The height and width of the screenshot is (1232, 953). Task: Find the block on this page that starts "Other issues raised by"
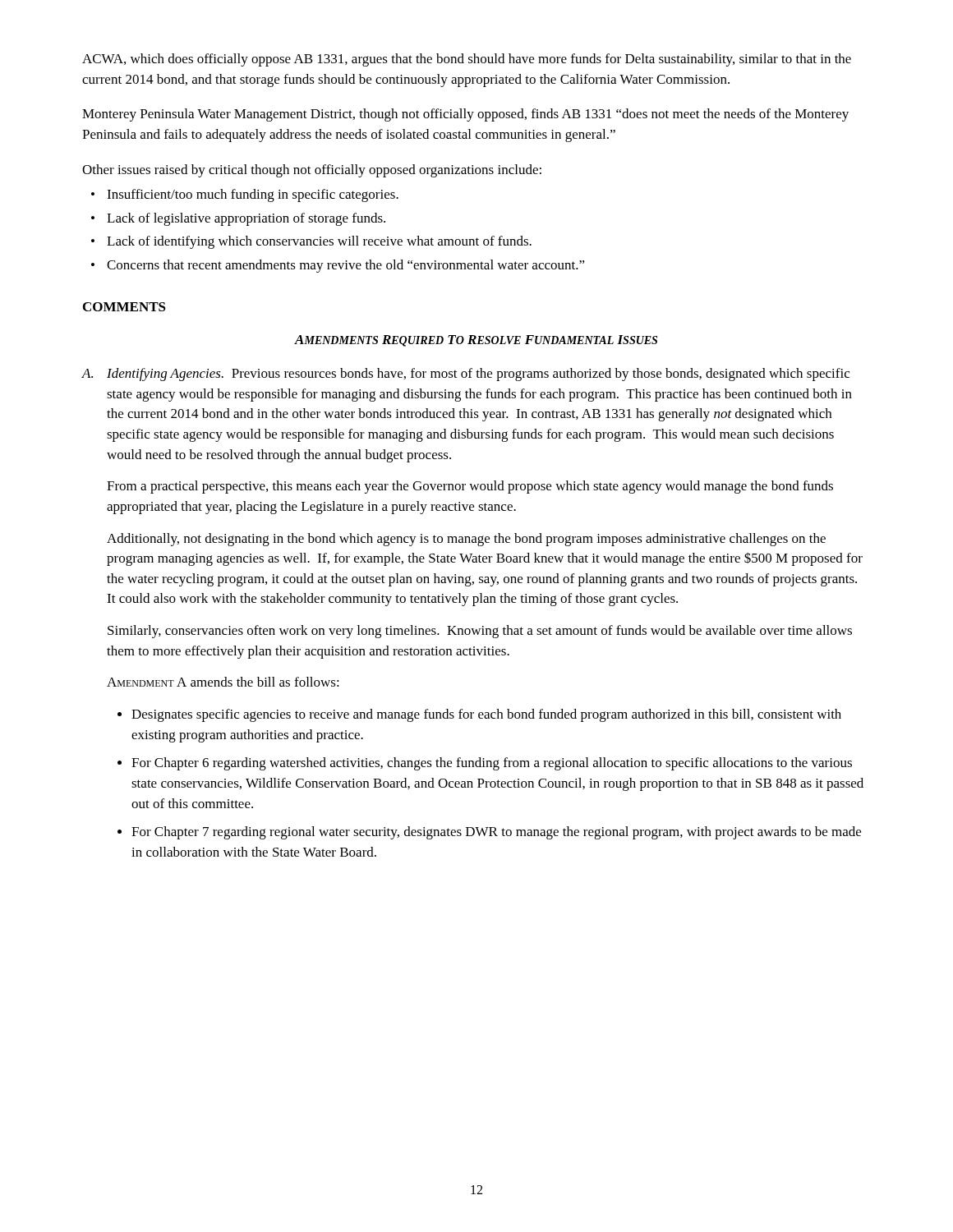(312, 169)
